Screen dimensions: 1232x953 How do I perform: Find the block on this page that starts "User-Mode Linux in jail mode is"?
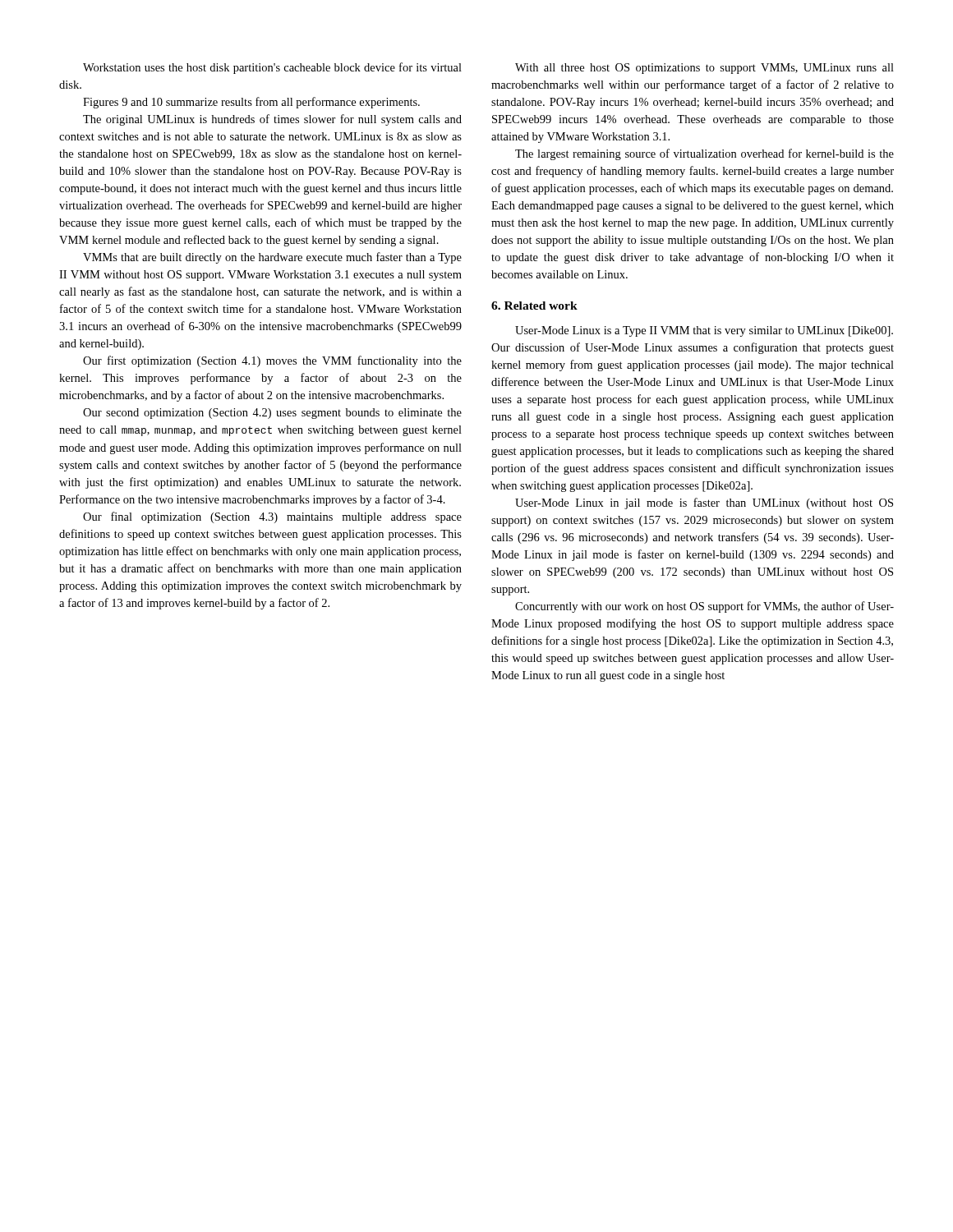tap(693, 546)
